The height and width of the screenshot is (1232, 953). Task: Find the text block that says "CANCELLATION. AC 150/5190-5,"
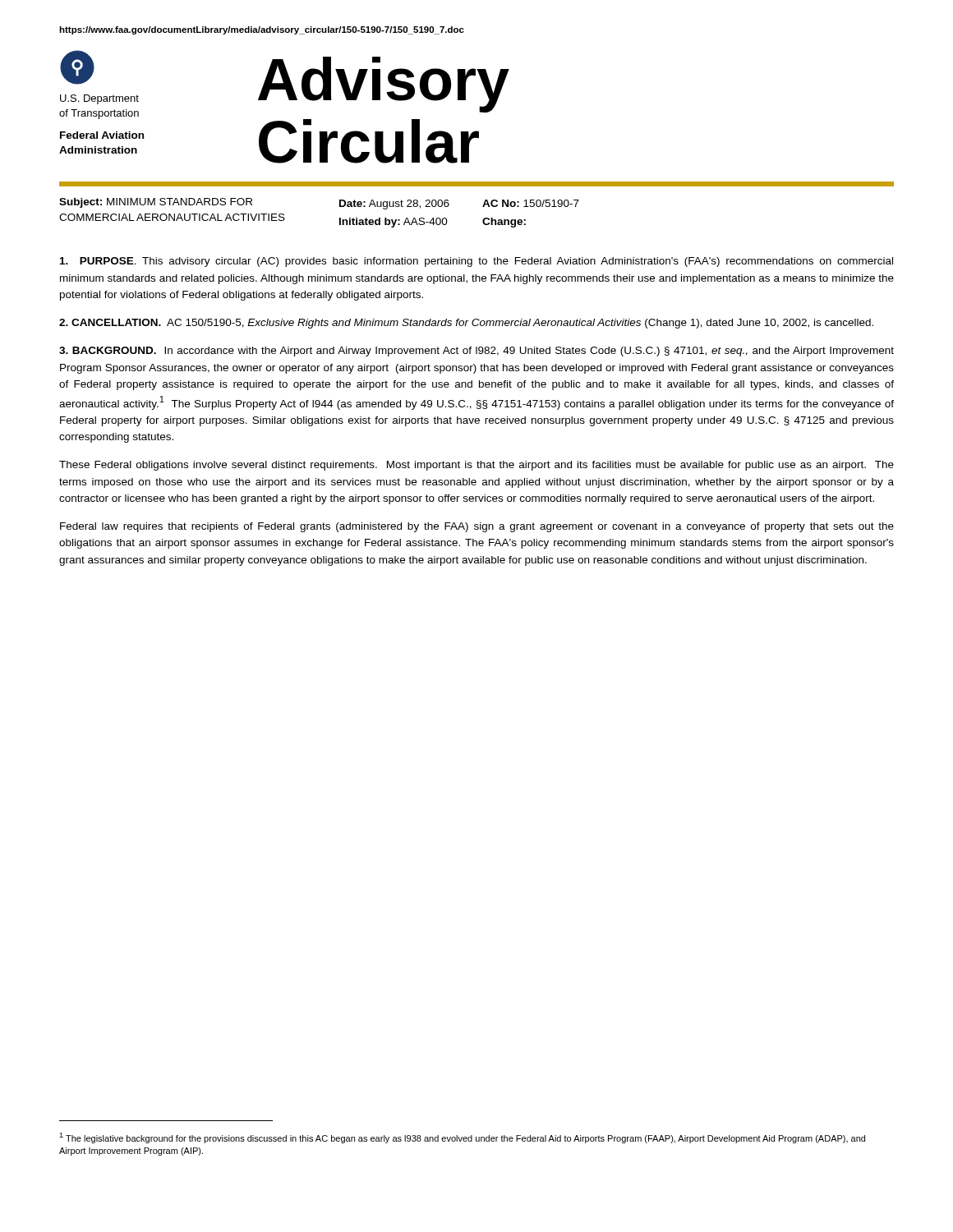467,323
